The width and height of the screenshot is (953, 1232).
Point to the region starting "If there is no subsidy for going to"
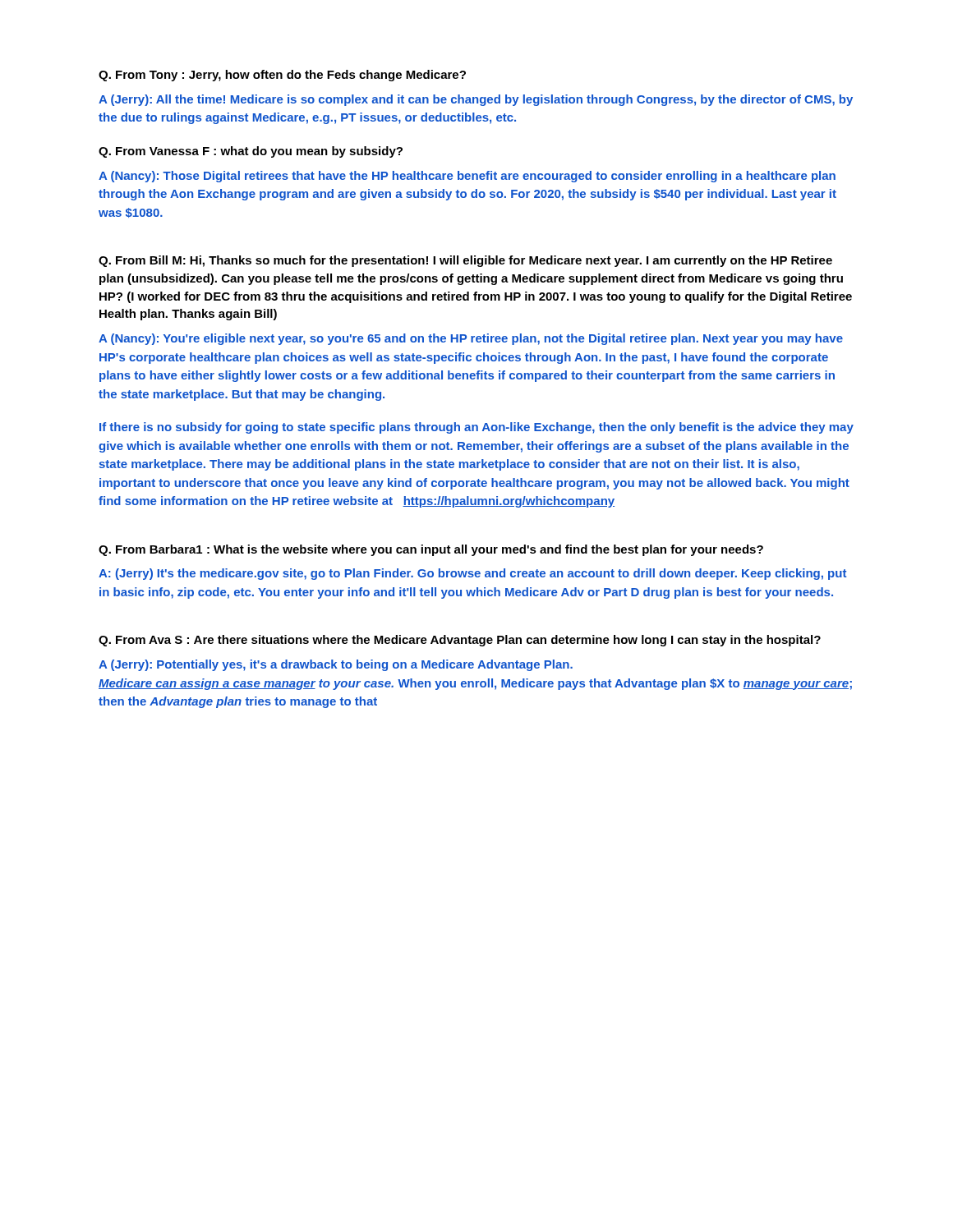(x=476, y=464)
